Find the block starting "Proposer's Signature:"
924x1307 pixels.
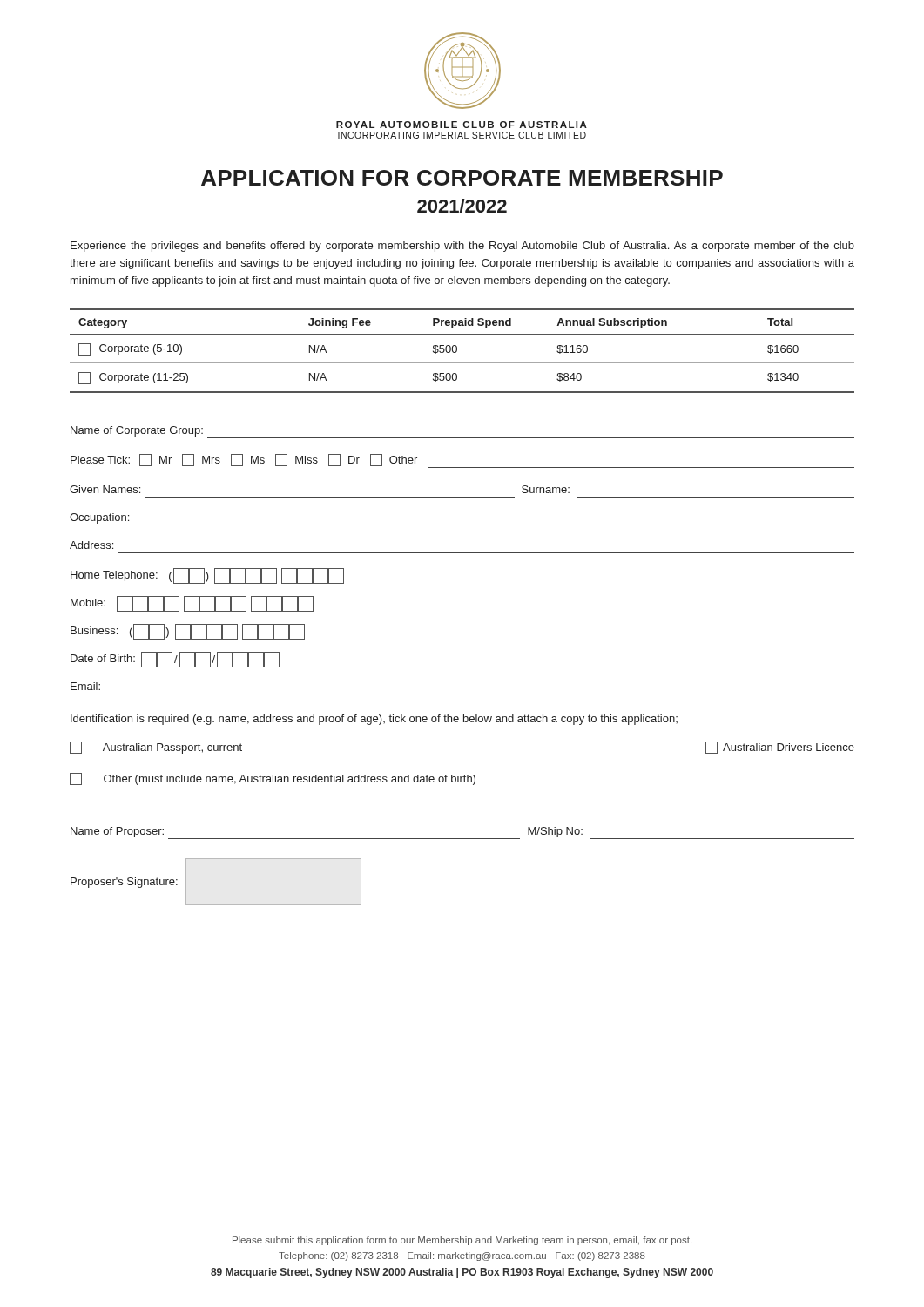tap(124, 883)
